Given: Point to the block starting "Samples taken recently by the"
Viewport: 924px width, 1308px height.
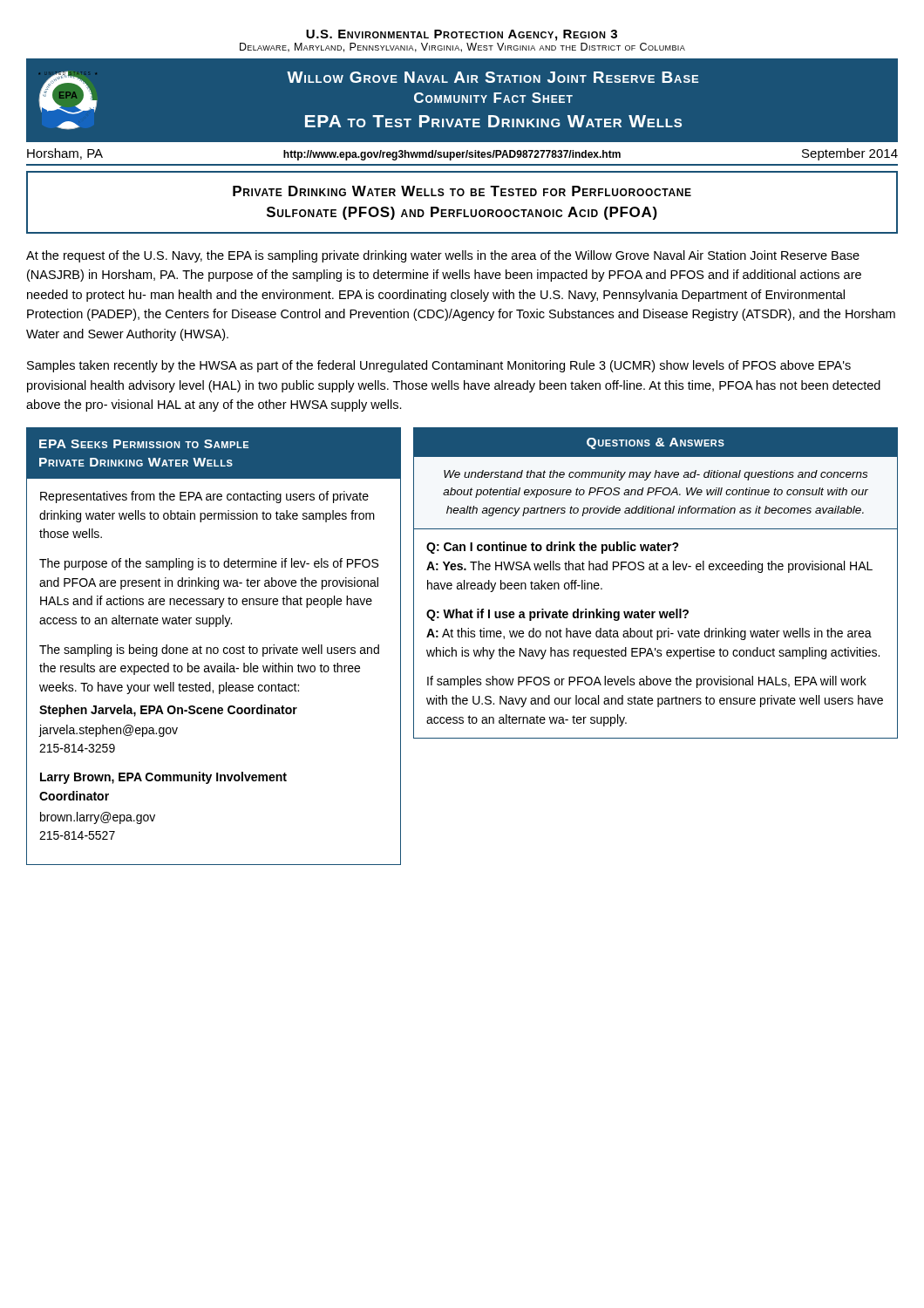Looking at the screenshot, I should point(453,385).
